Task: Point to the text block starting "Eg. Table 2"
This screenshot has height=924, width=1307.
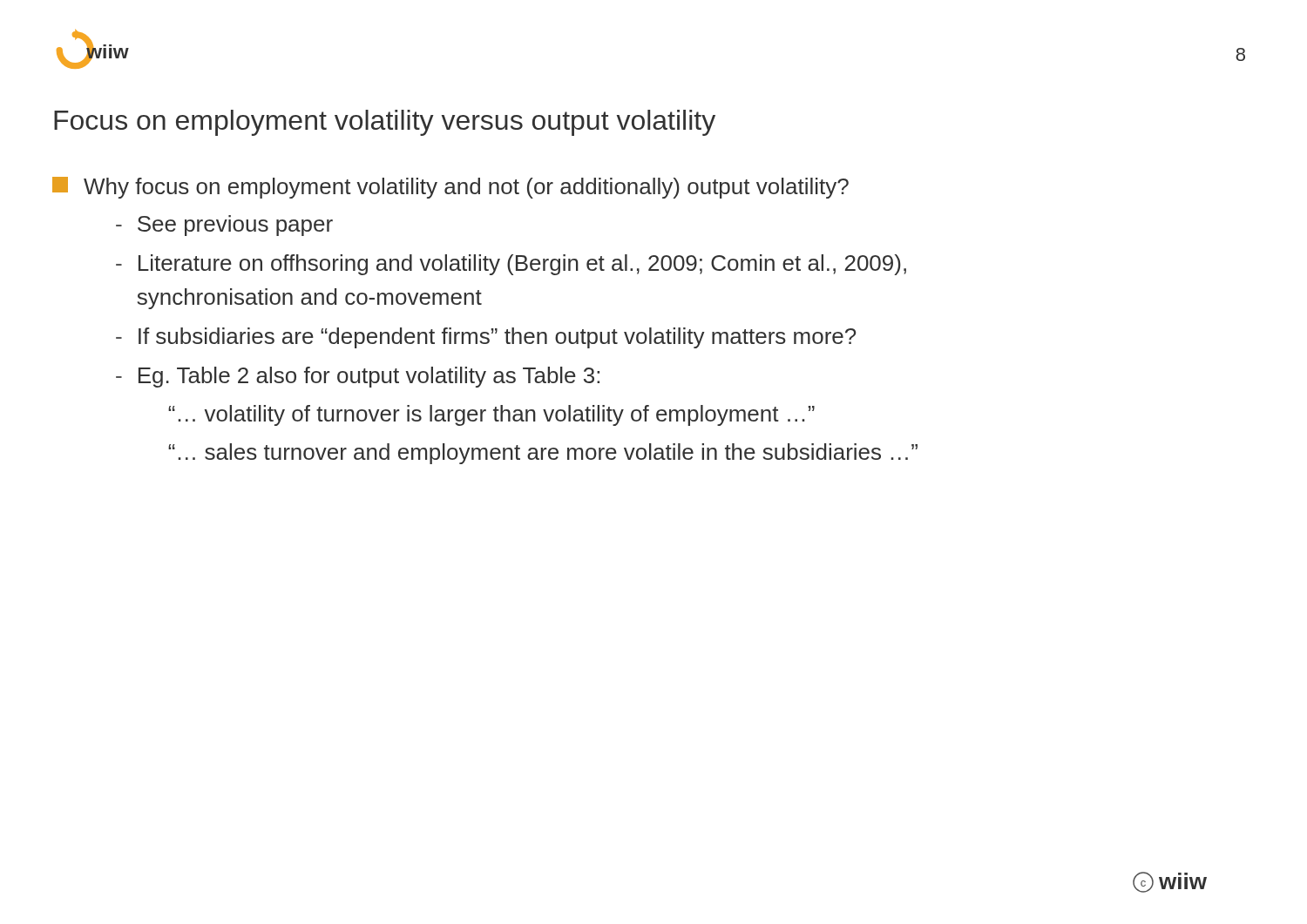Action: coord(369,375)
